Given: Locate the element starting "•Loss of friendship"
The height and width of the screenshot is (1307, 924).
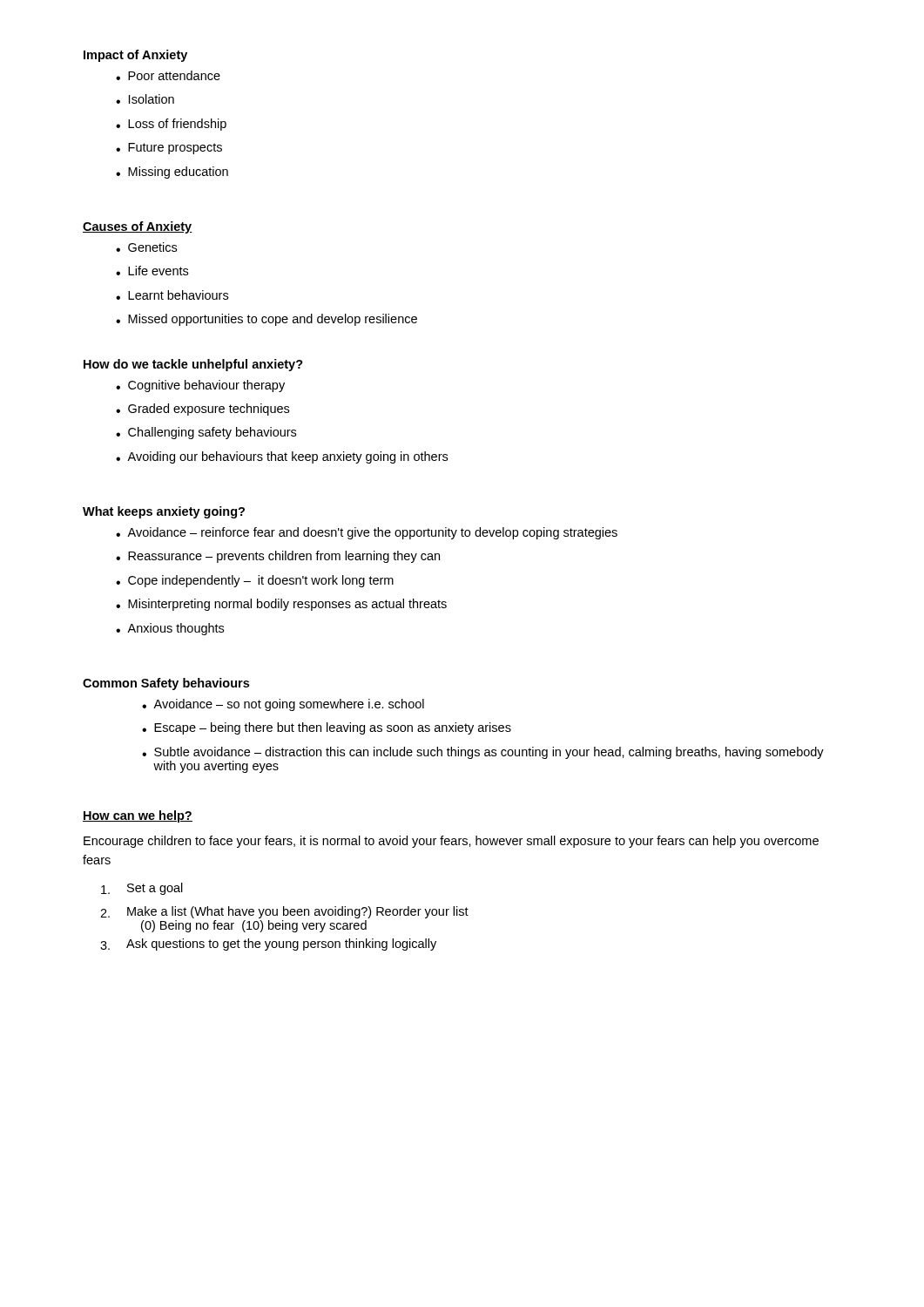Looking at the screenshot, I should 171,126.
